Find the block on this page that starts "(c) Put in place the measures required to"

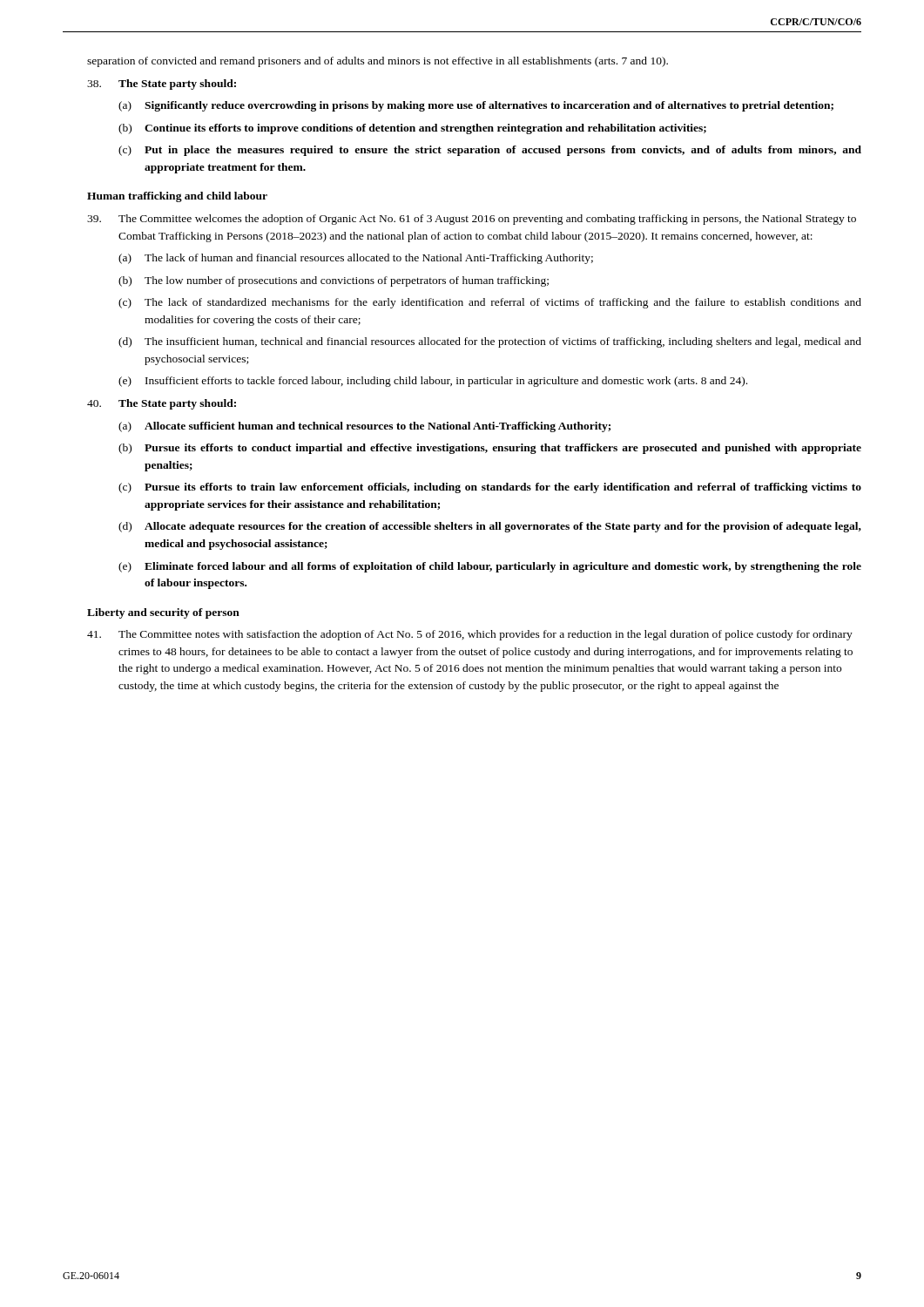(490, 158)
